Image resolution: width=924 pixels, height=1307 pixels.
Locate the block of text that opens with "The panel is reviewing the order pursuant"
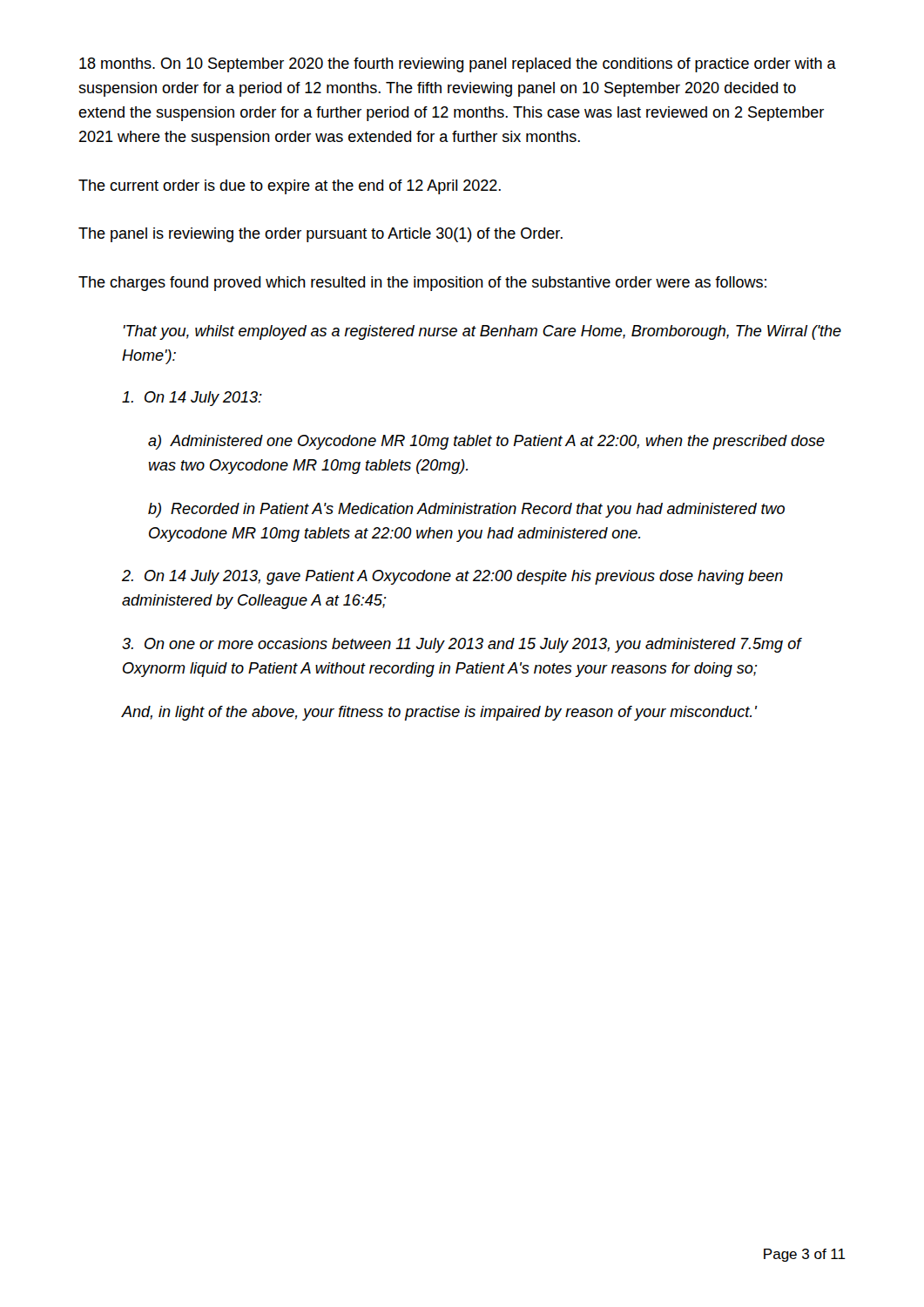click(321, 234)
